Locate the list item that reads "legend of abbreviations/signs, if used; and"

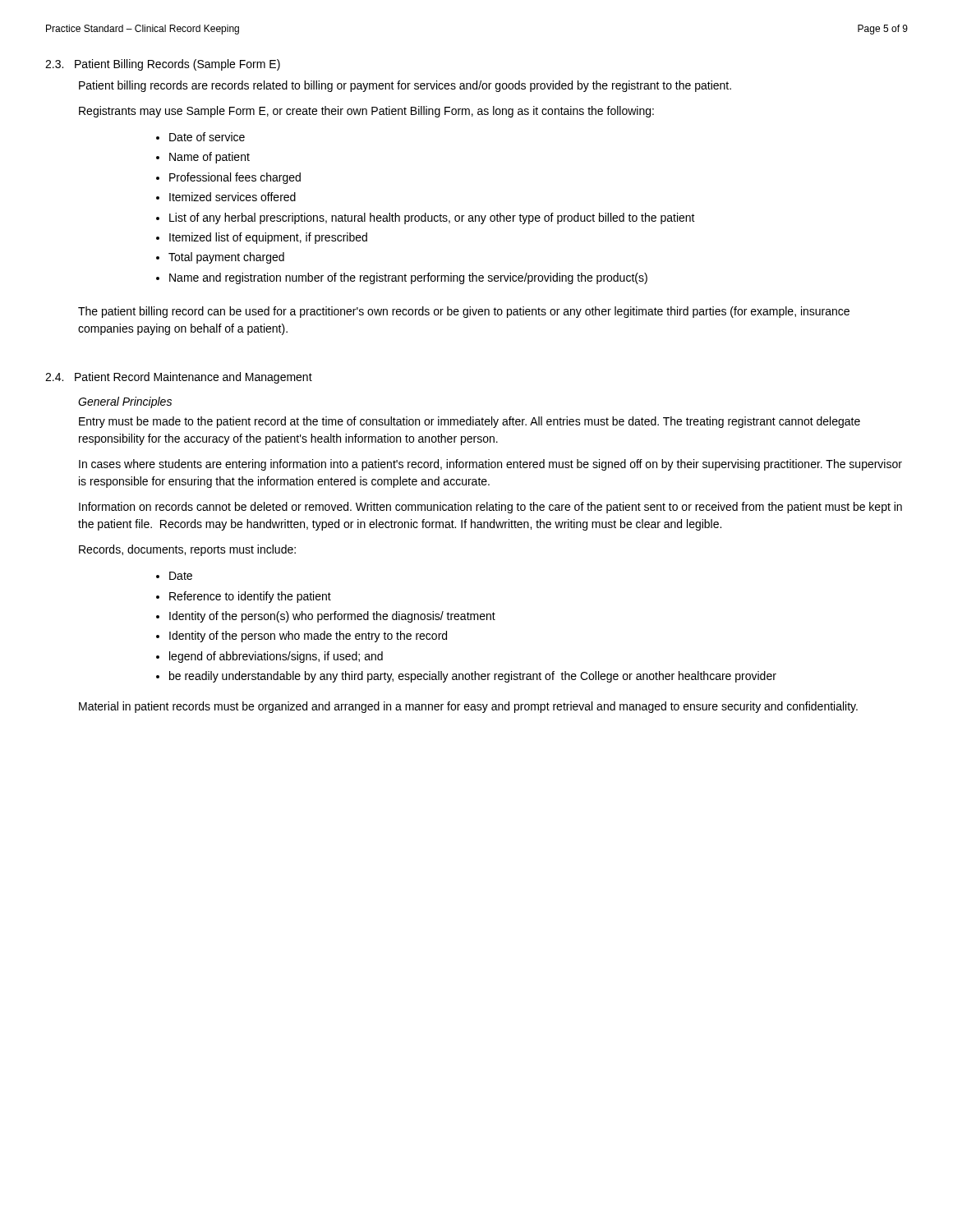point(276,656)
